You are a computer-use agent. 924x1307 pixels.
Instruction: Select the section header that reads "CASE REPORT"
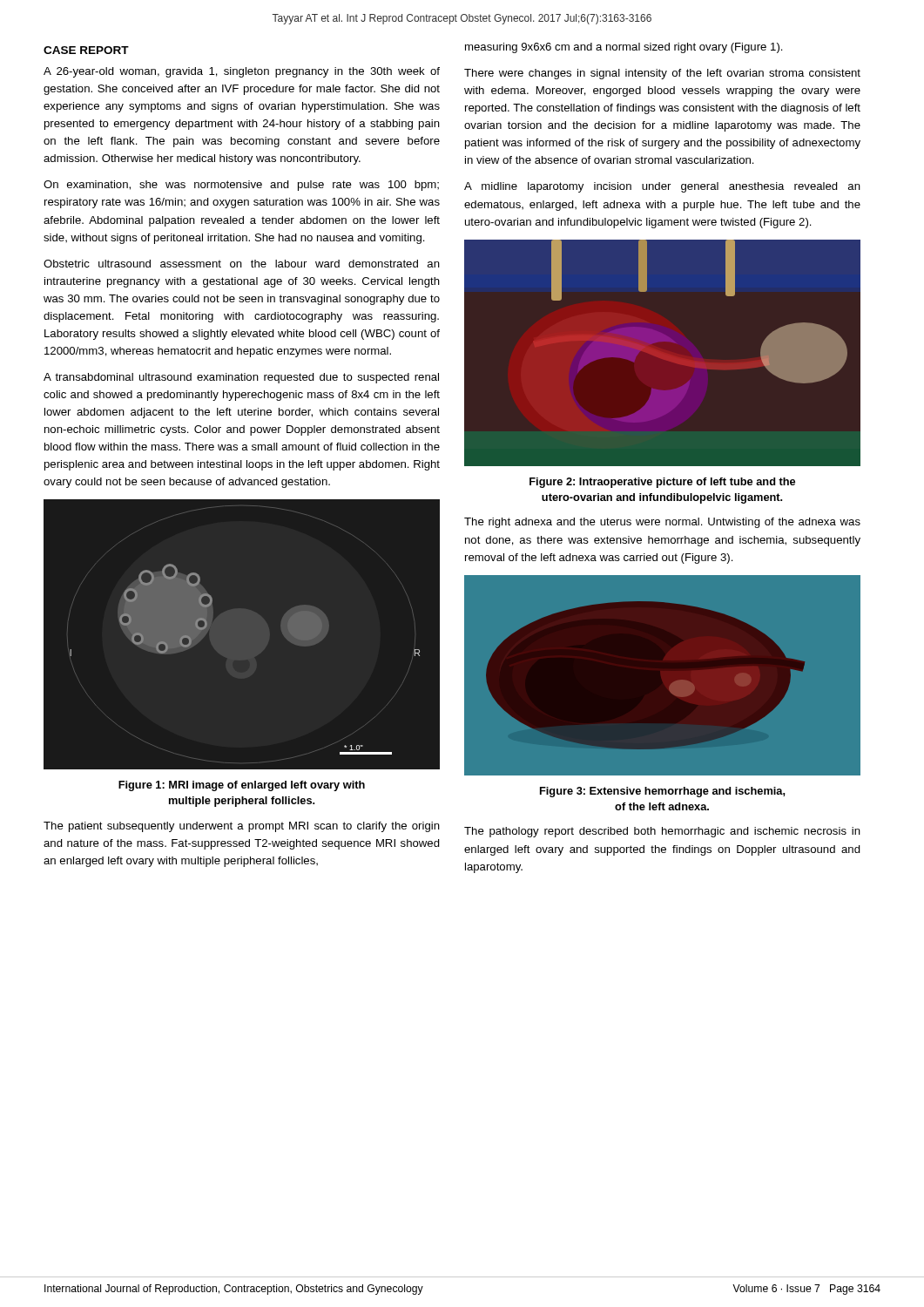click(x=86, y=50)
